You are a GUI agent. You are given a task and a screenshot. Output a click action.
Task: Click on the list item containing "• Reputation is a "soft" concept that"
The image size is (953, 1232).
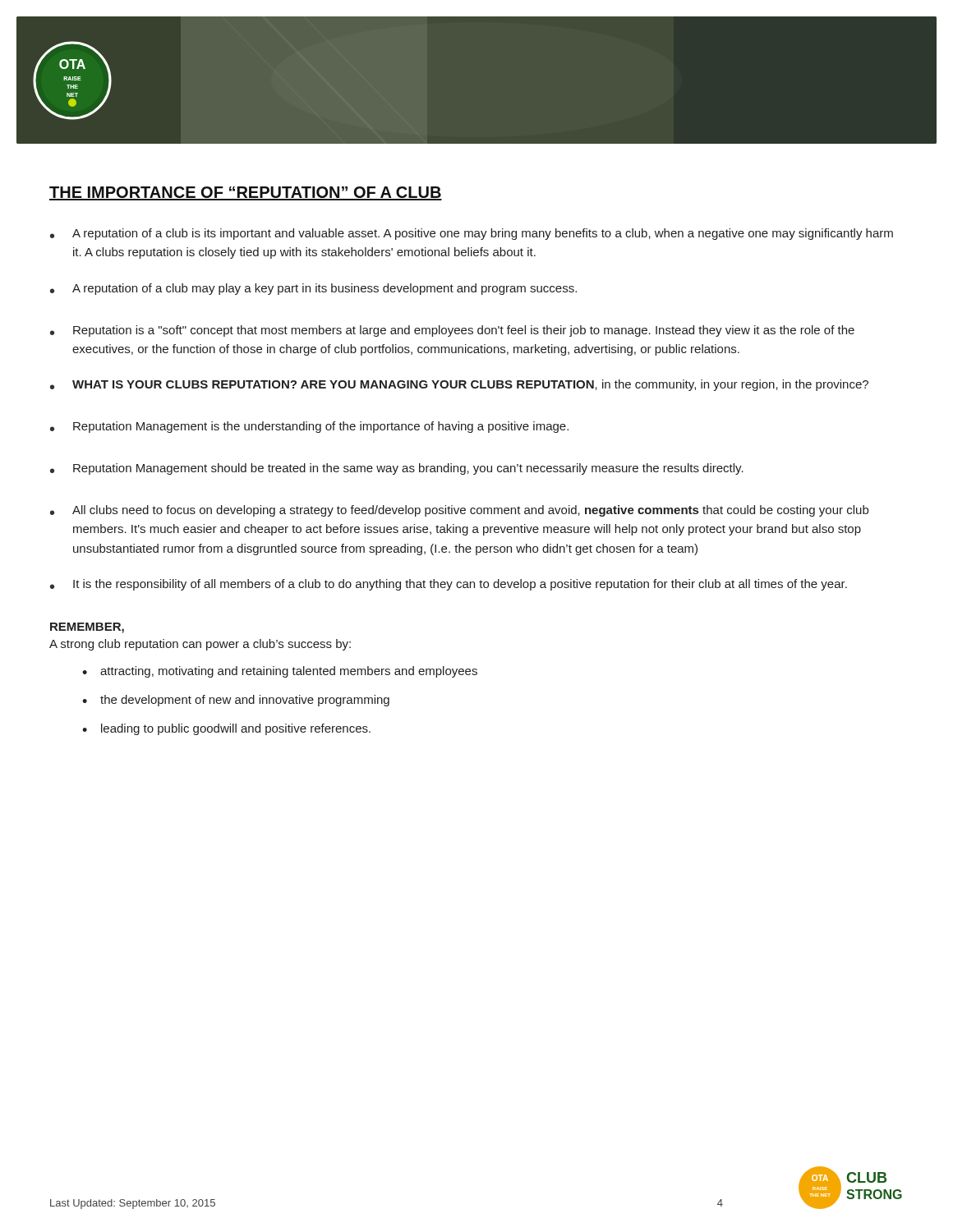click(476, 339)
